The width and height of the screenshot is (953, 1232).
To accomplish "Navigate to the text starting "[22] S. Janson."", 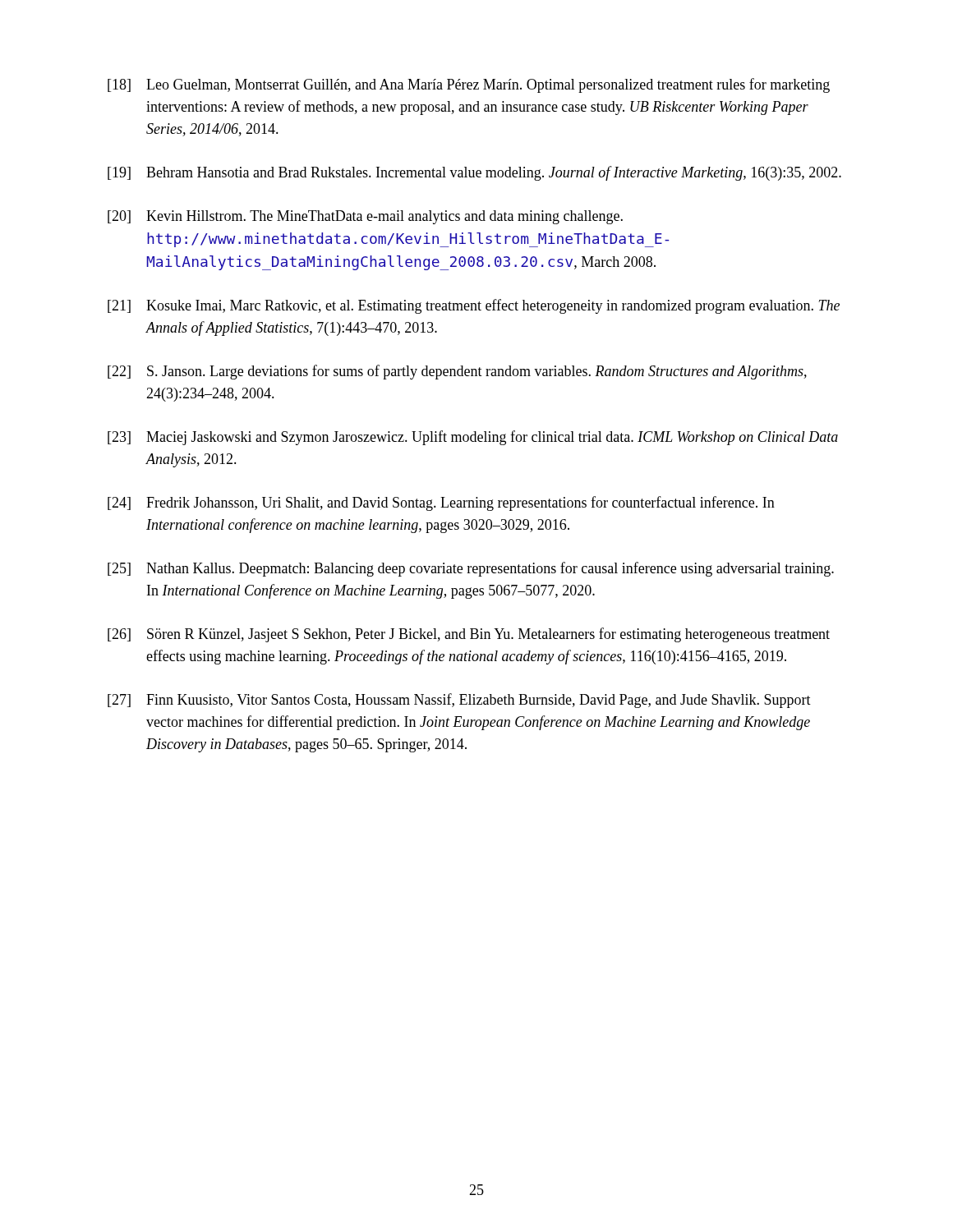I will click(x=476, y=383).
